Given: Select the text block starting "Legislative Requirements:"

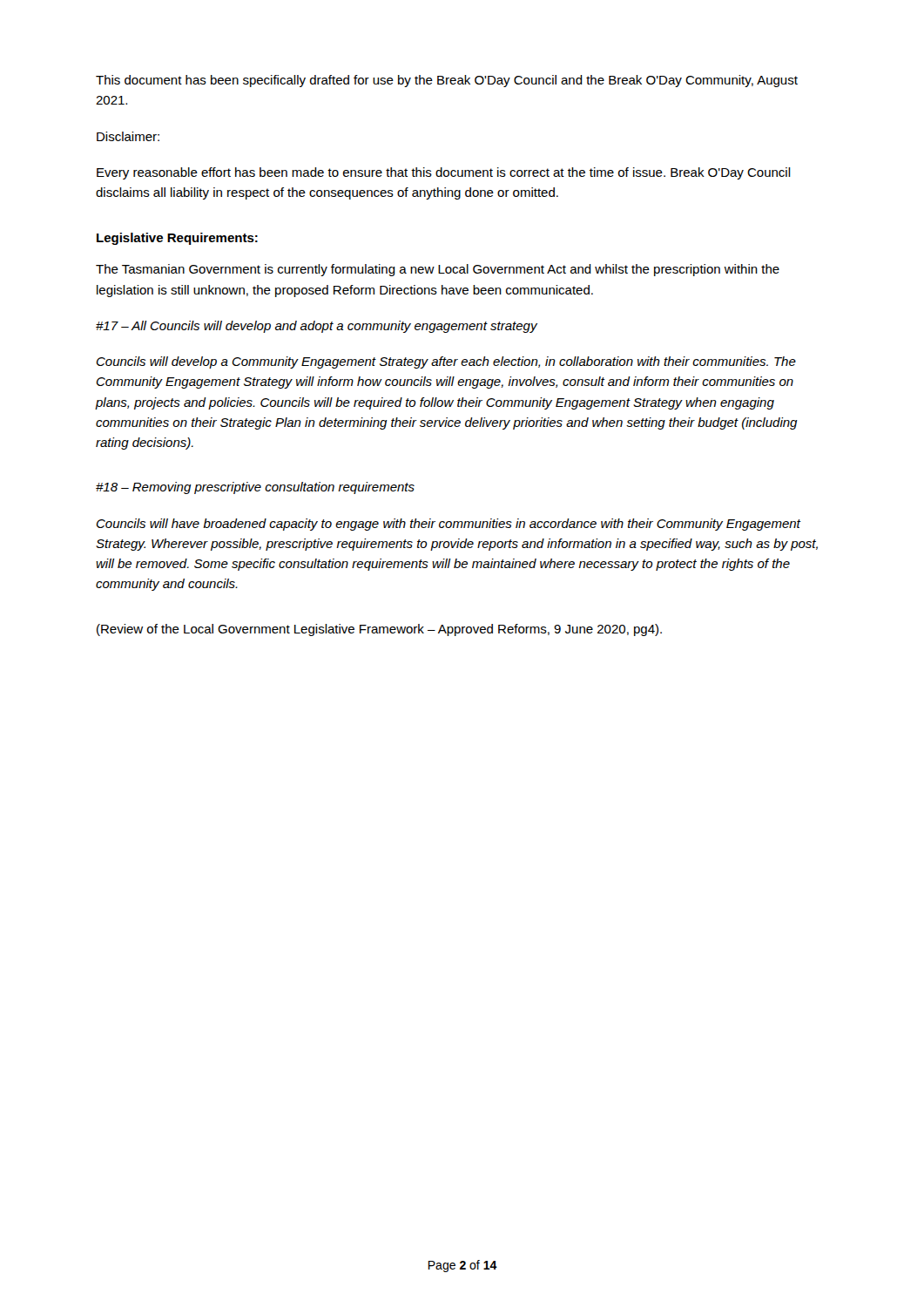Looking at the screenshot, I should pos(177,238).
